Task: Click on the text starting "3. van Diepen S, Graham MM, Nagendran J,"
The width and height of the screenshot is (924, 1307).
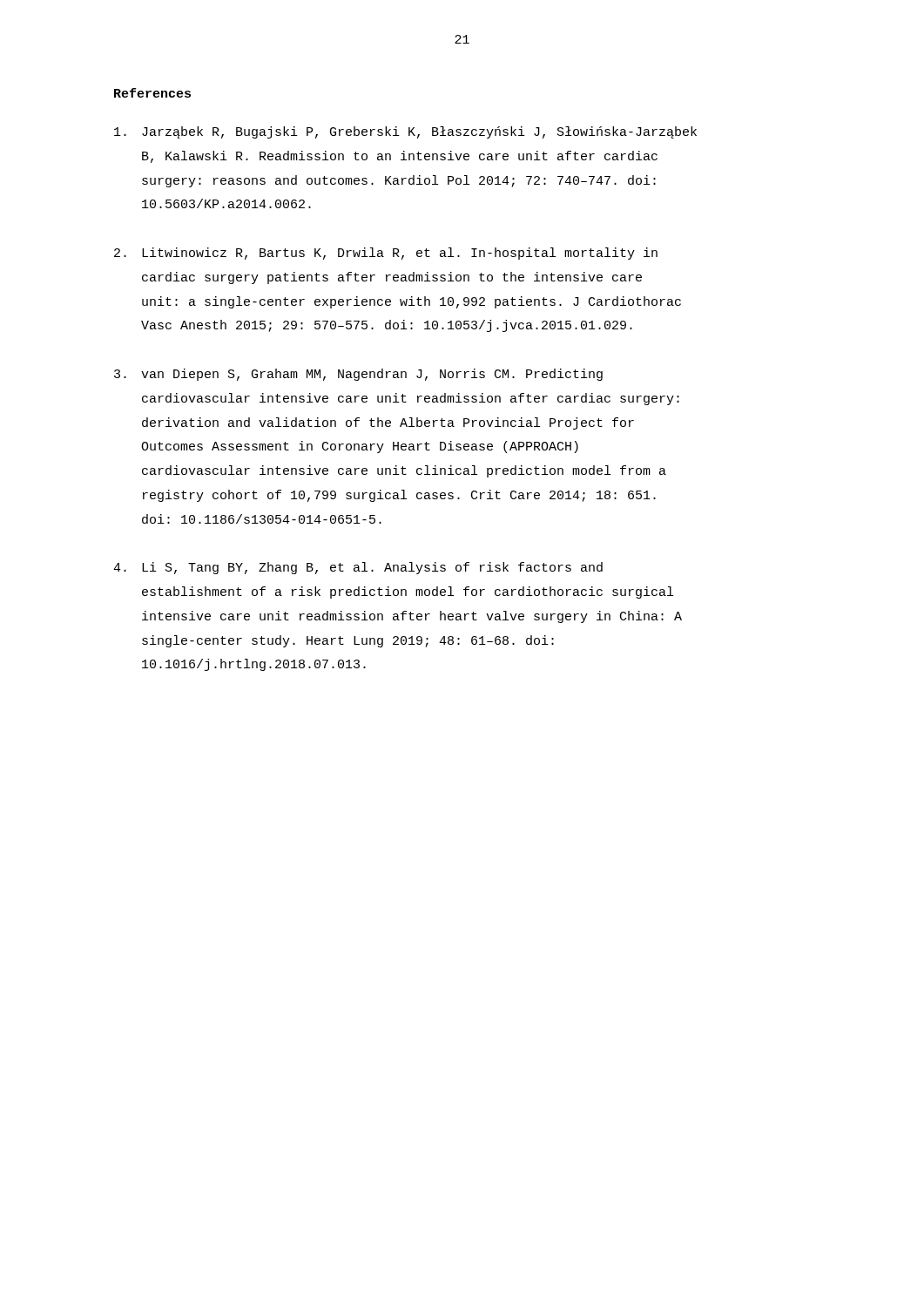Action: click(475, 448)
